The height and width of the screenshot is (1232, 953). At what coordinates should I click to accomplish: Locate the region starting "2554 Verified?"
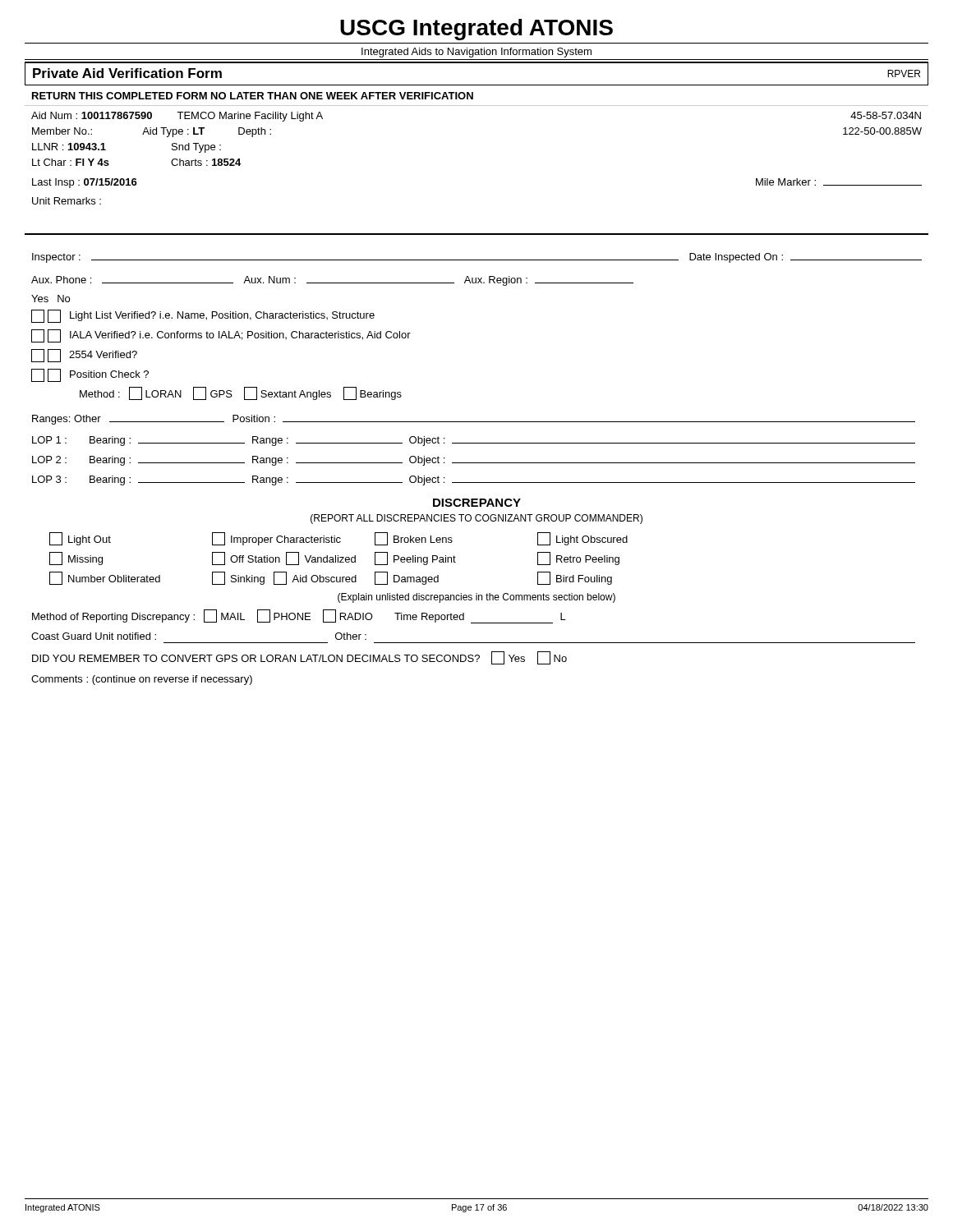[84, 356]
